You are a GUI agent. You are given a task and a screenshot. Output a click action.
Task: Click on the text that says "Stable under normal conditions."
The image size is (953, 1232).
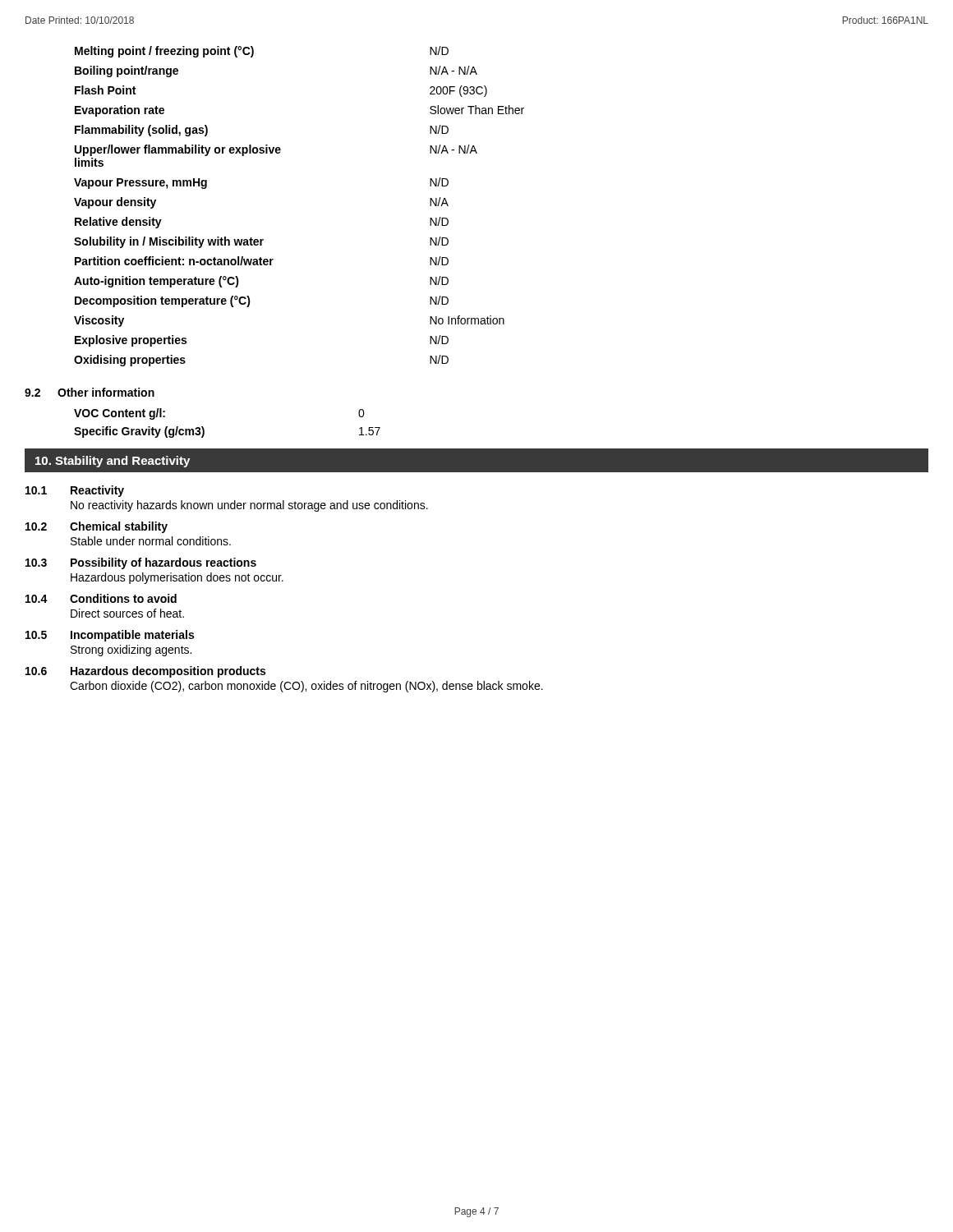pyautogui.click(x=151, y=541)
